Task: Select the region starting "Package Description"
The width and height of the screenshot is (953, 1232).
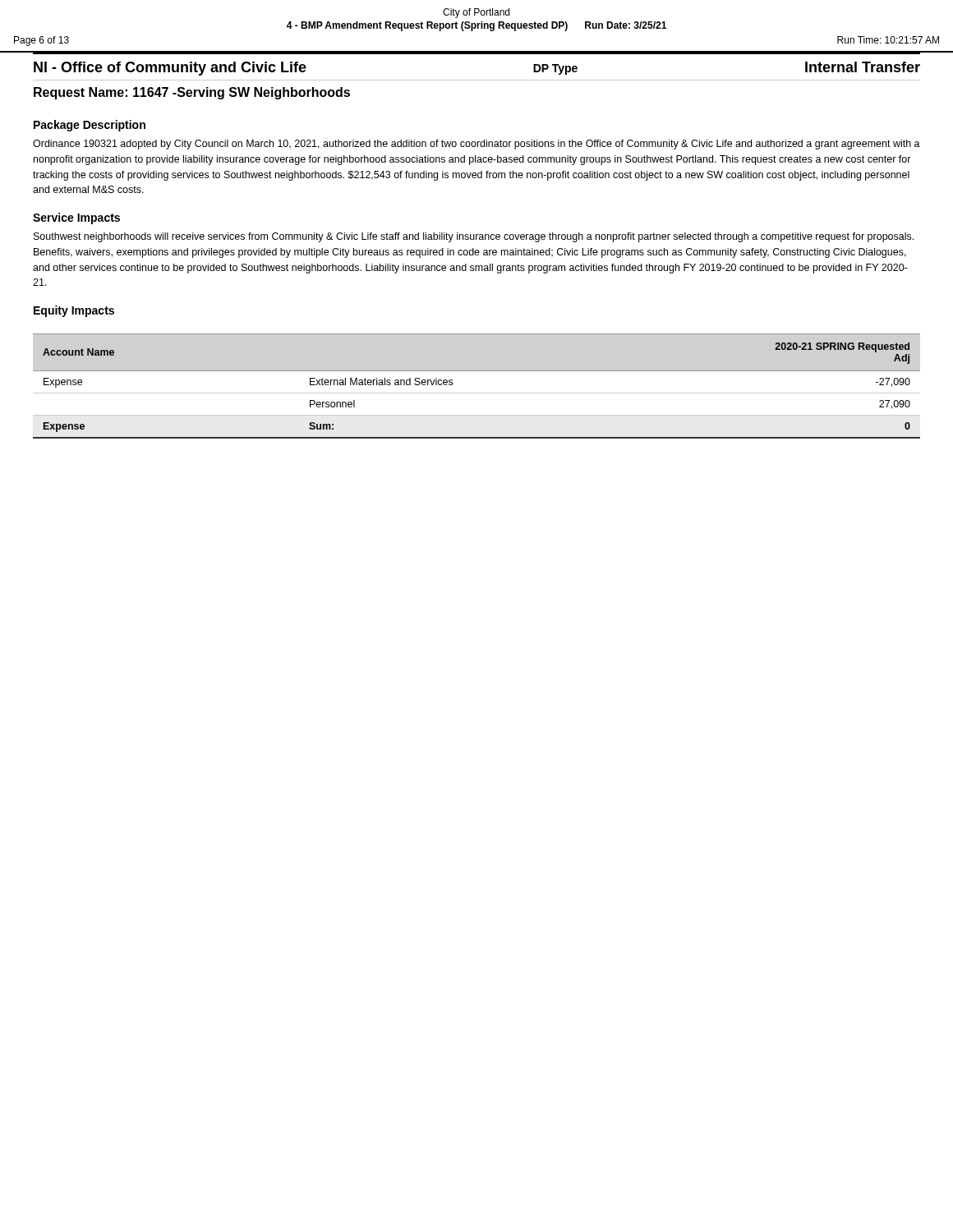Action: click(89, 125)
